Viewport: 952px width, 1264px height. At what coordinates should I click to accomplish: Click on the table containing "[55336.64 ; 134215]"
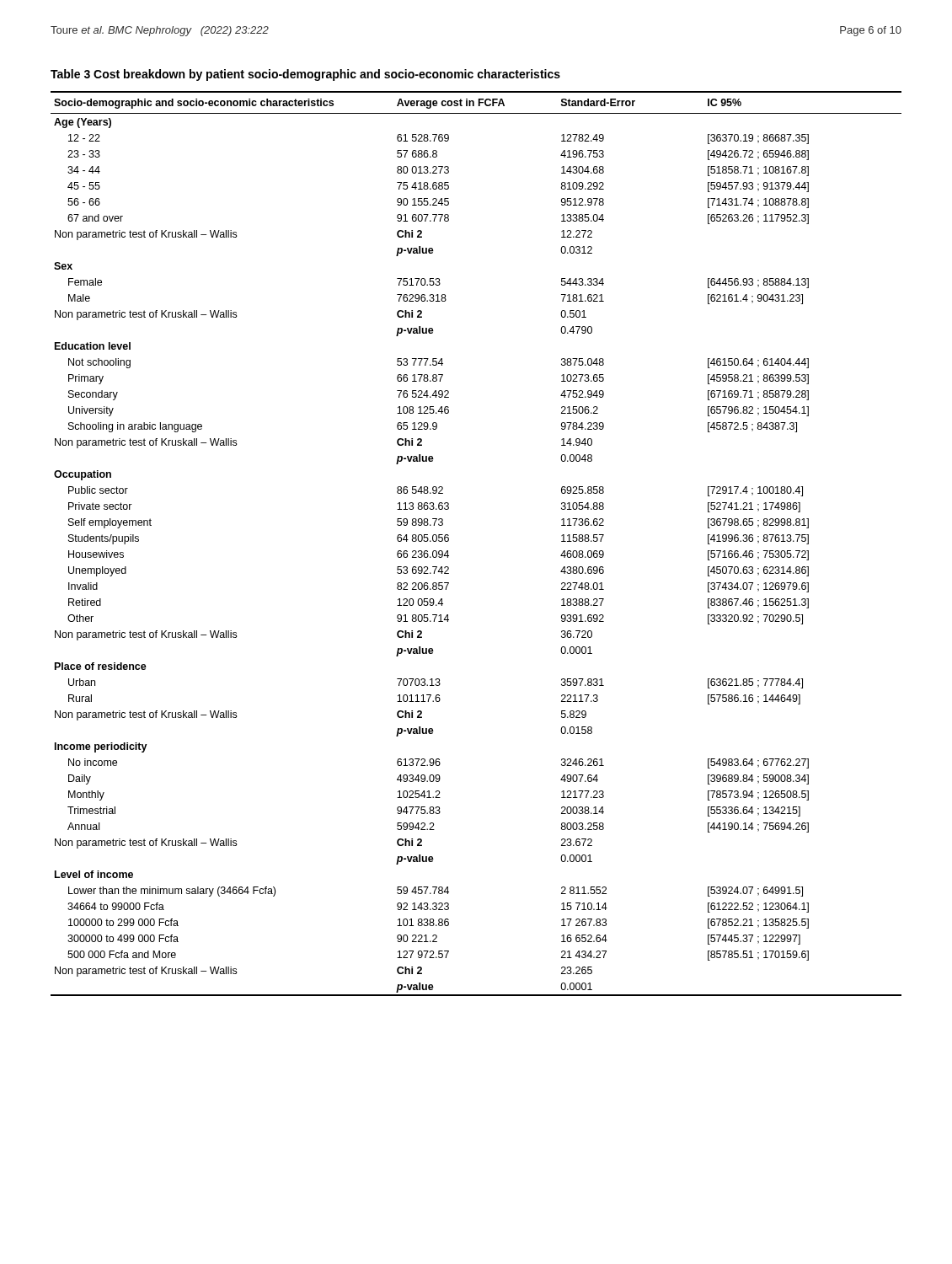point(476,544)
